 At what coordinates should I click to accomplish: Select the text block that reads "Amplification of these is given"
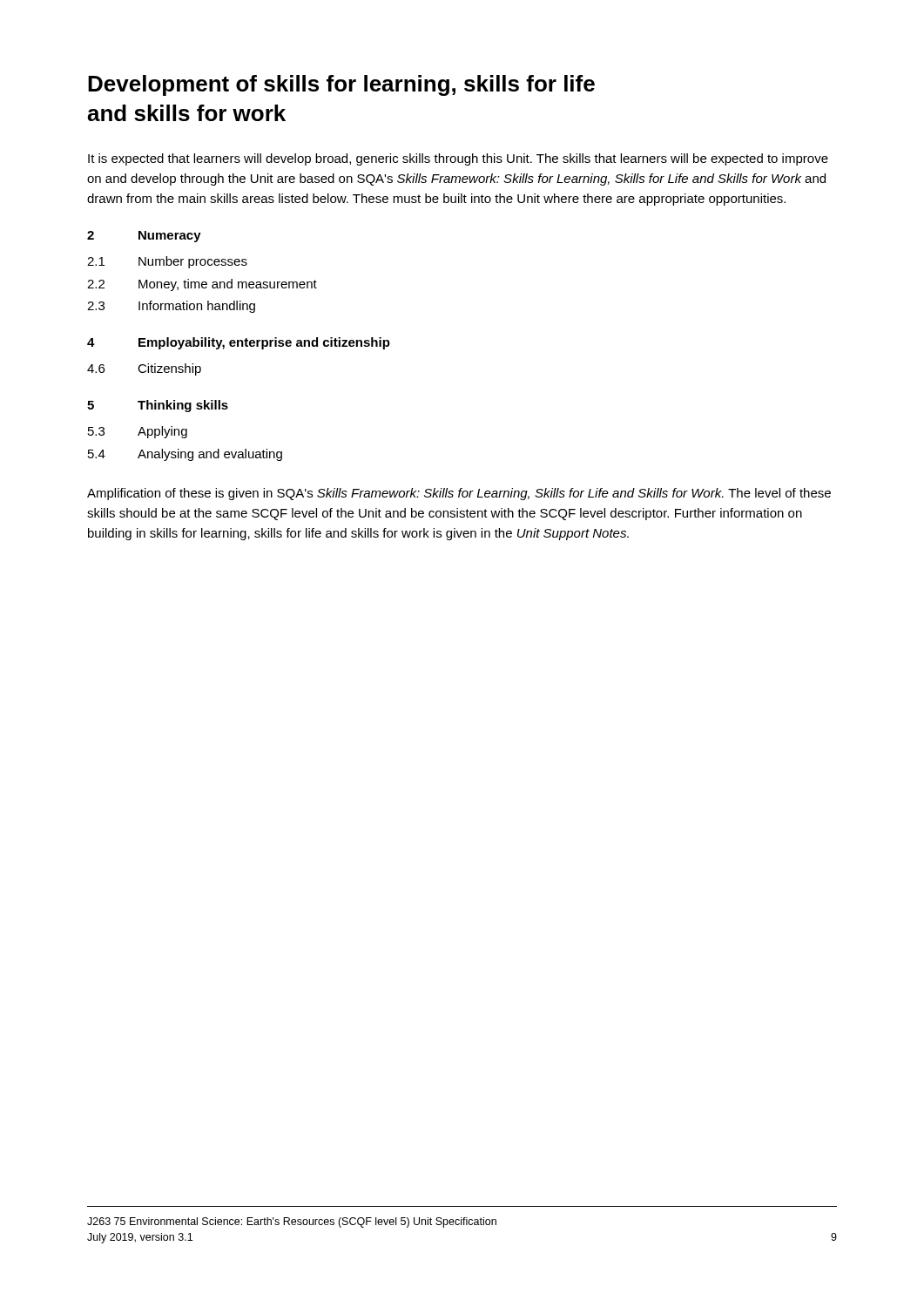tap(459, 513)
